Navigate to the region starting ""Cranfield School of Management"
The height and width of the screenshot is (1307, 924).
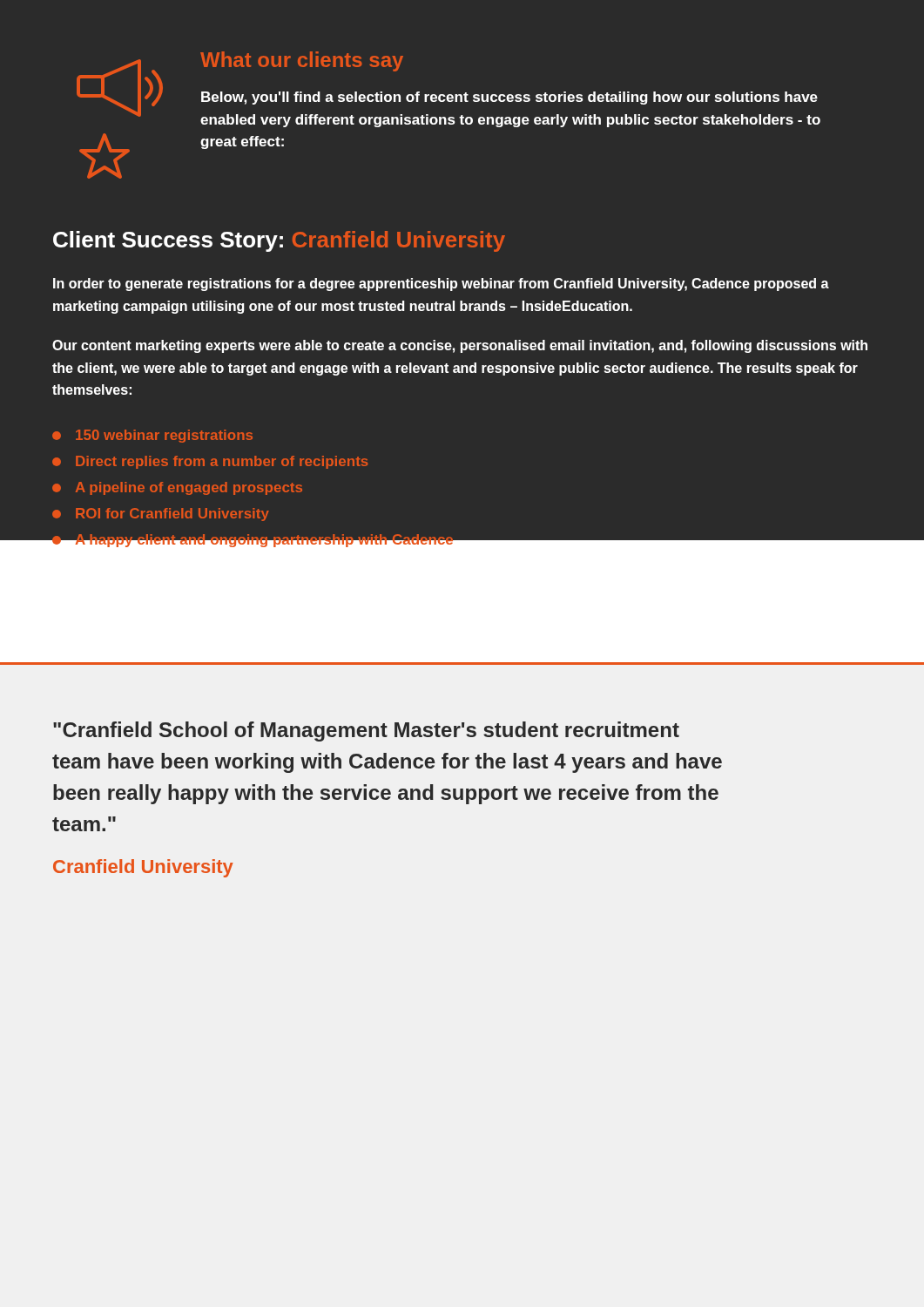tap(392, 796)
